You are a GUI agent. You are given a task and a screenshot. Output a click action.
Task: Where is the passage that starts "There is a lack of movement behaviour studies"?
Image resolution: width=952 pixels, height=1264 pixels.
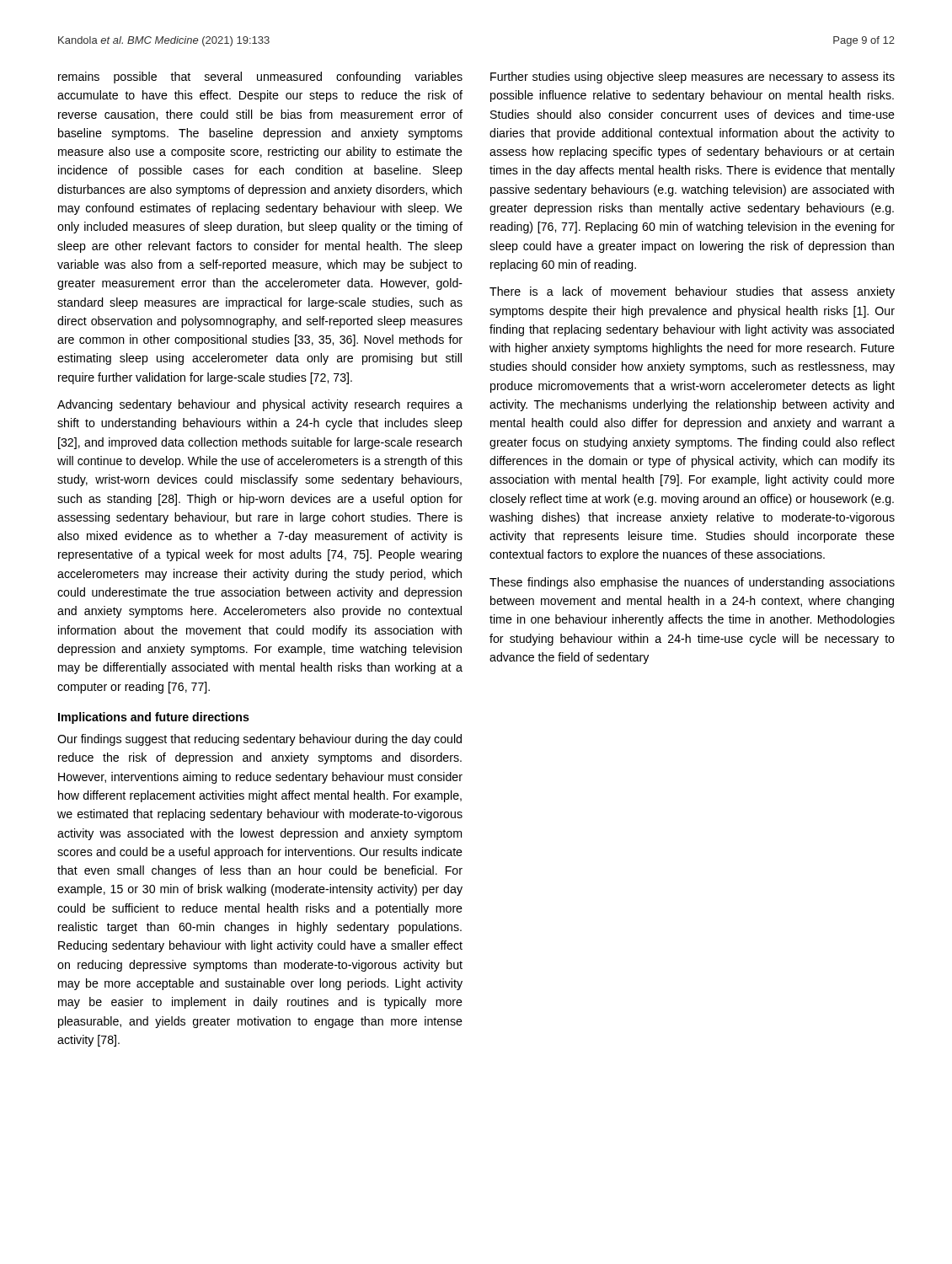[692, 423]
